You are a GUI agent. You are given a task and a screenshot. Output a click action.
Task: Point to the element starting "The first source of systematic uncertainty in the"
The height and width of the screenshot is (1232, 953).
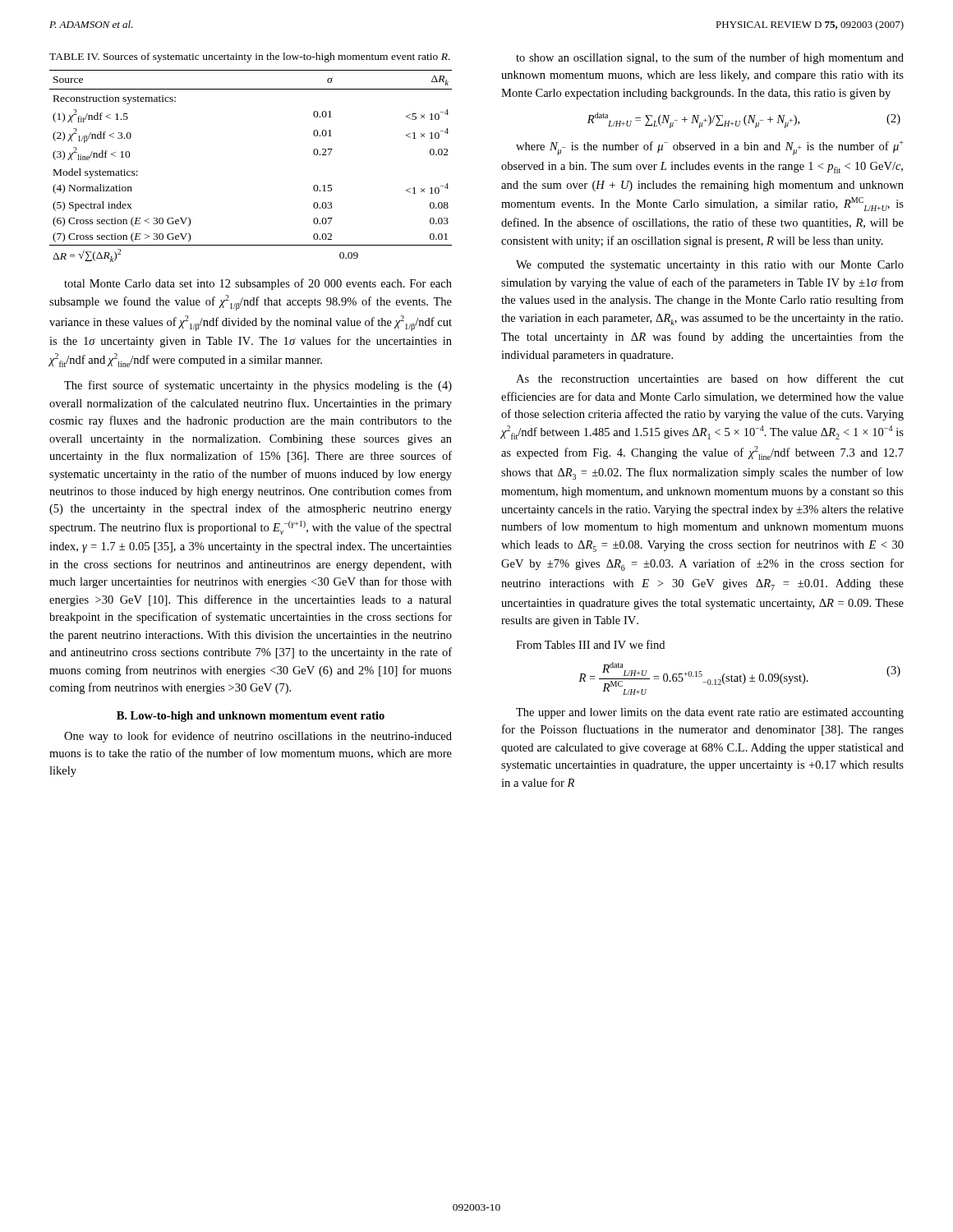pos(251,536)
